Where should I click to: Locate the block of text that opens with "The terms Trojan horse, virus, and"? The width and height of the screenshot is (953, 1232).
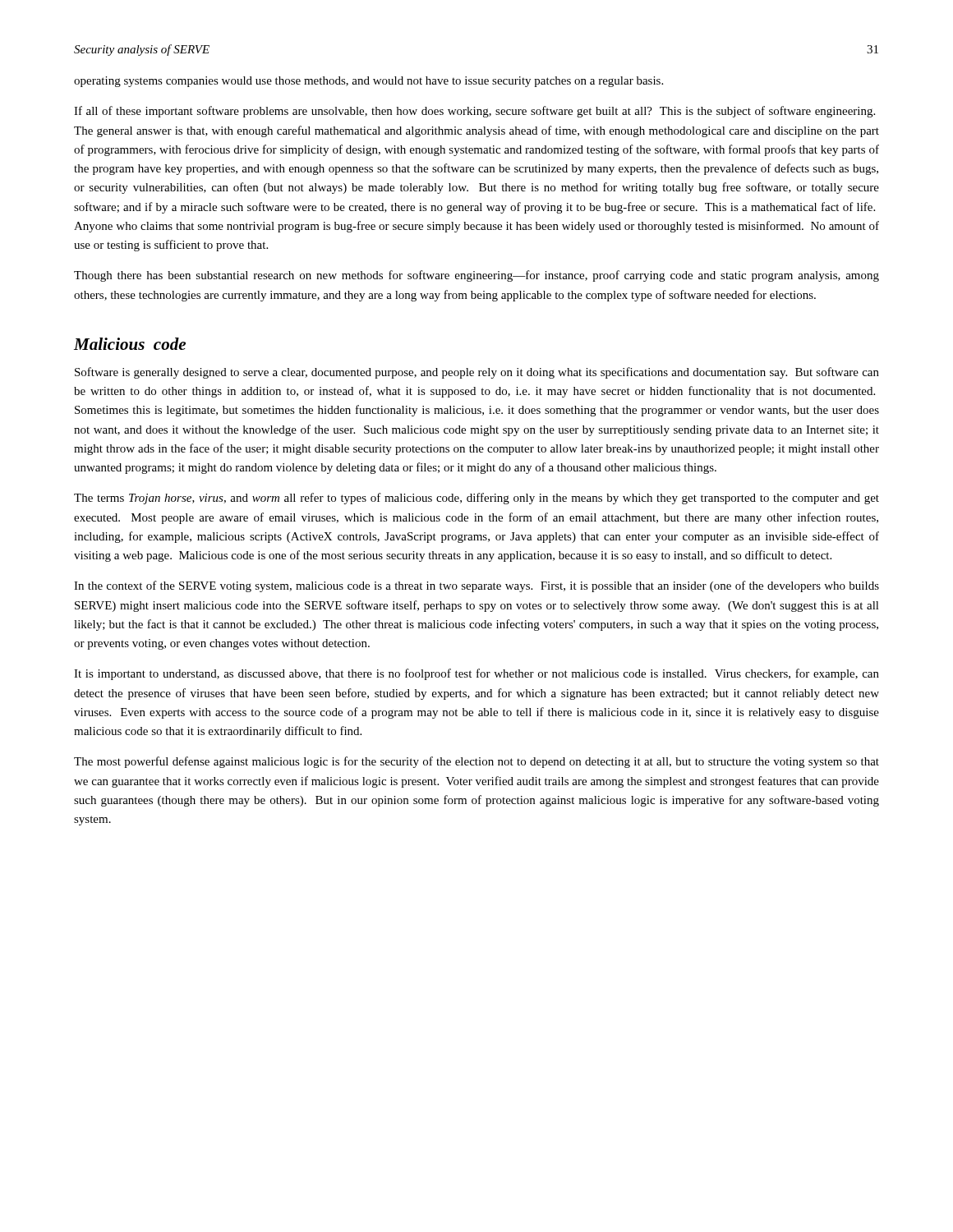(x=476, y=527)
